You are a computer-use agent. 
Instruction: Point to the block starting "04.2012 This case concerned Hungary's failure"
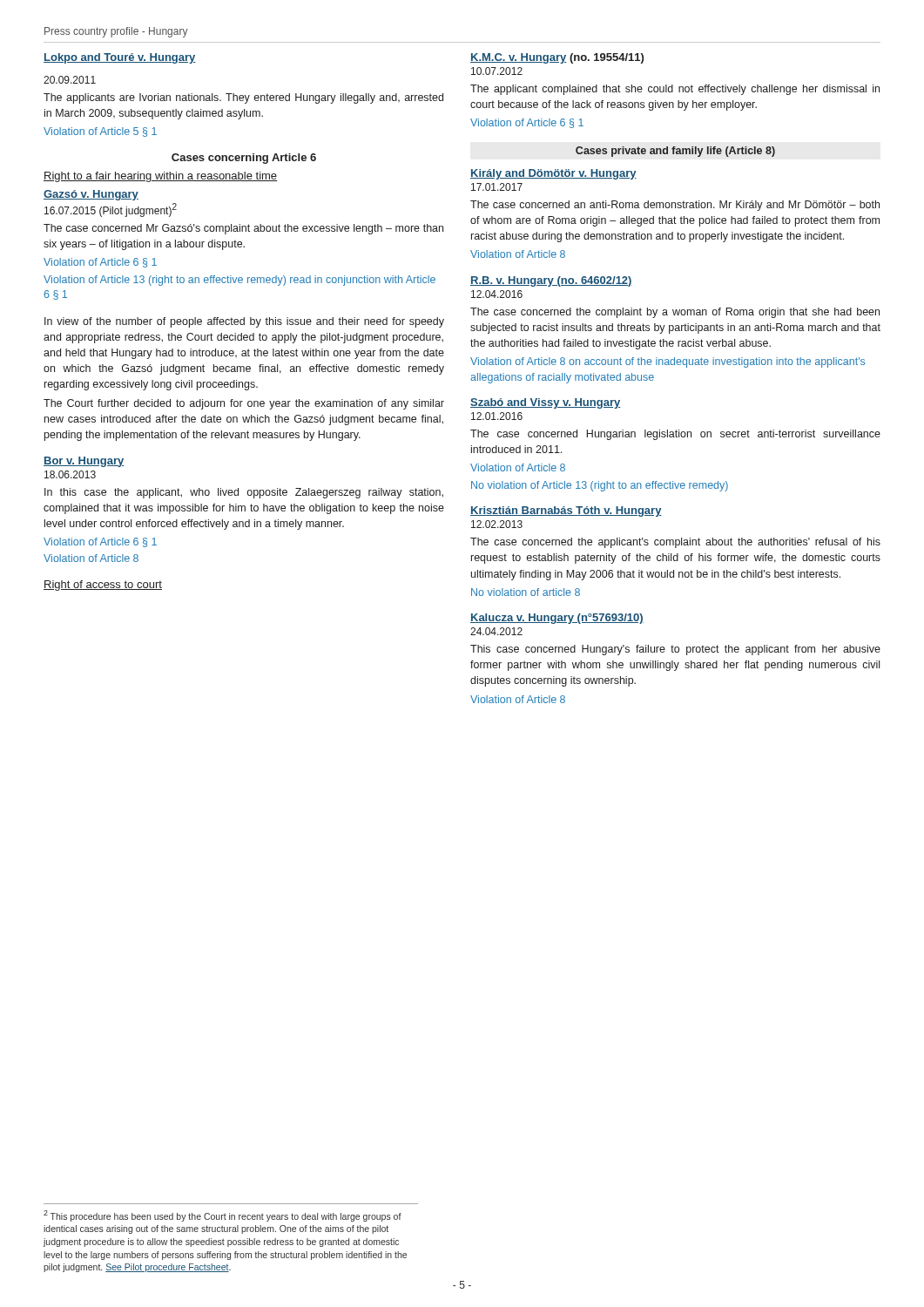click(675, 667)
